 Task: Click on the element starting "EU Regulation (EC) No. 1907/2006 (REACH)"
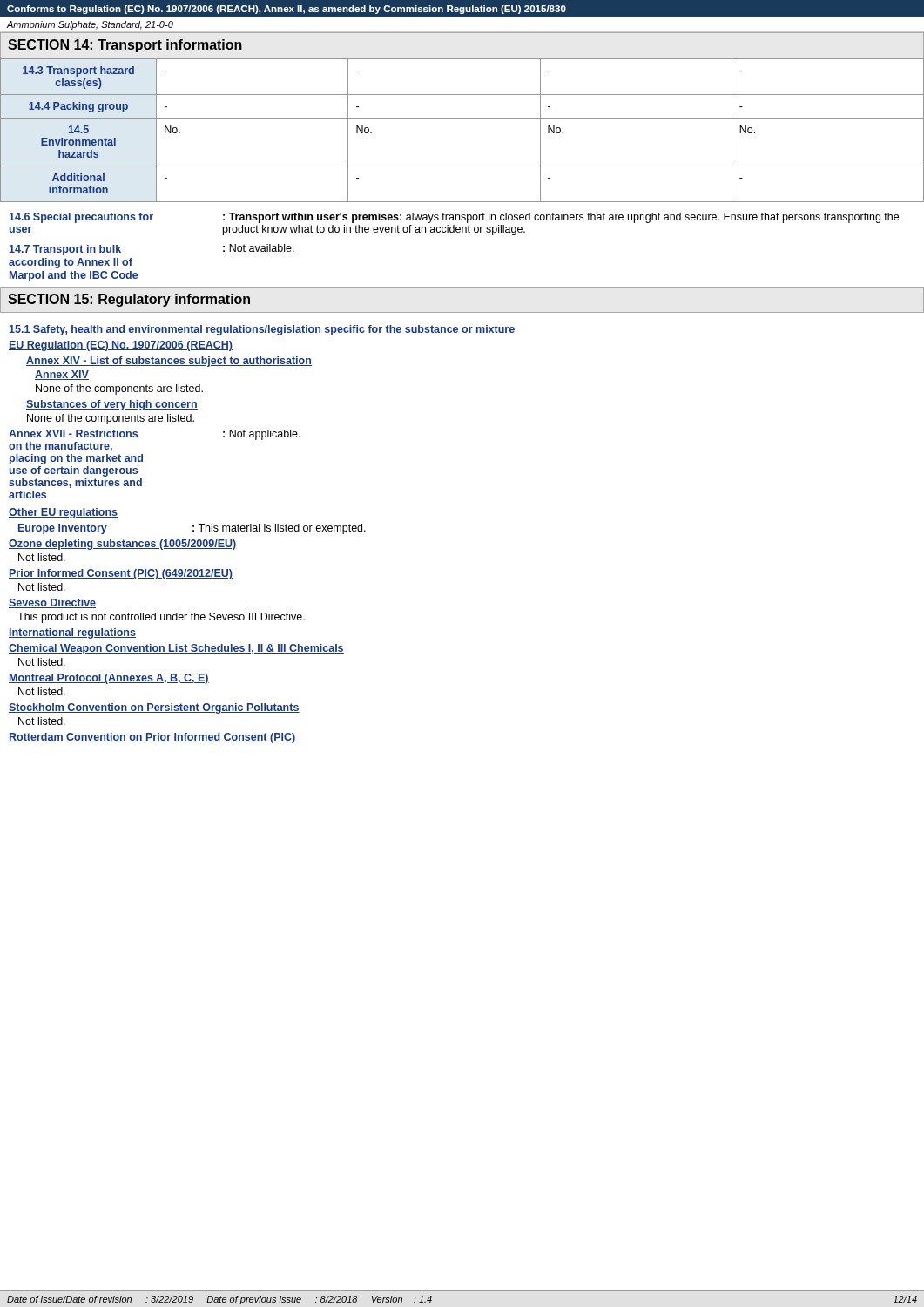coord(121,345)
